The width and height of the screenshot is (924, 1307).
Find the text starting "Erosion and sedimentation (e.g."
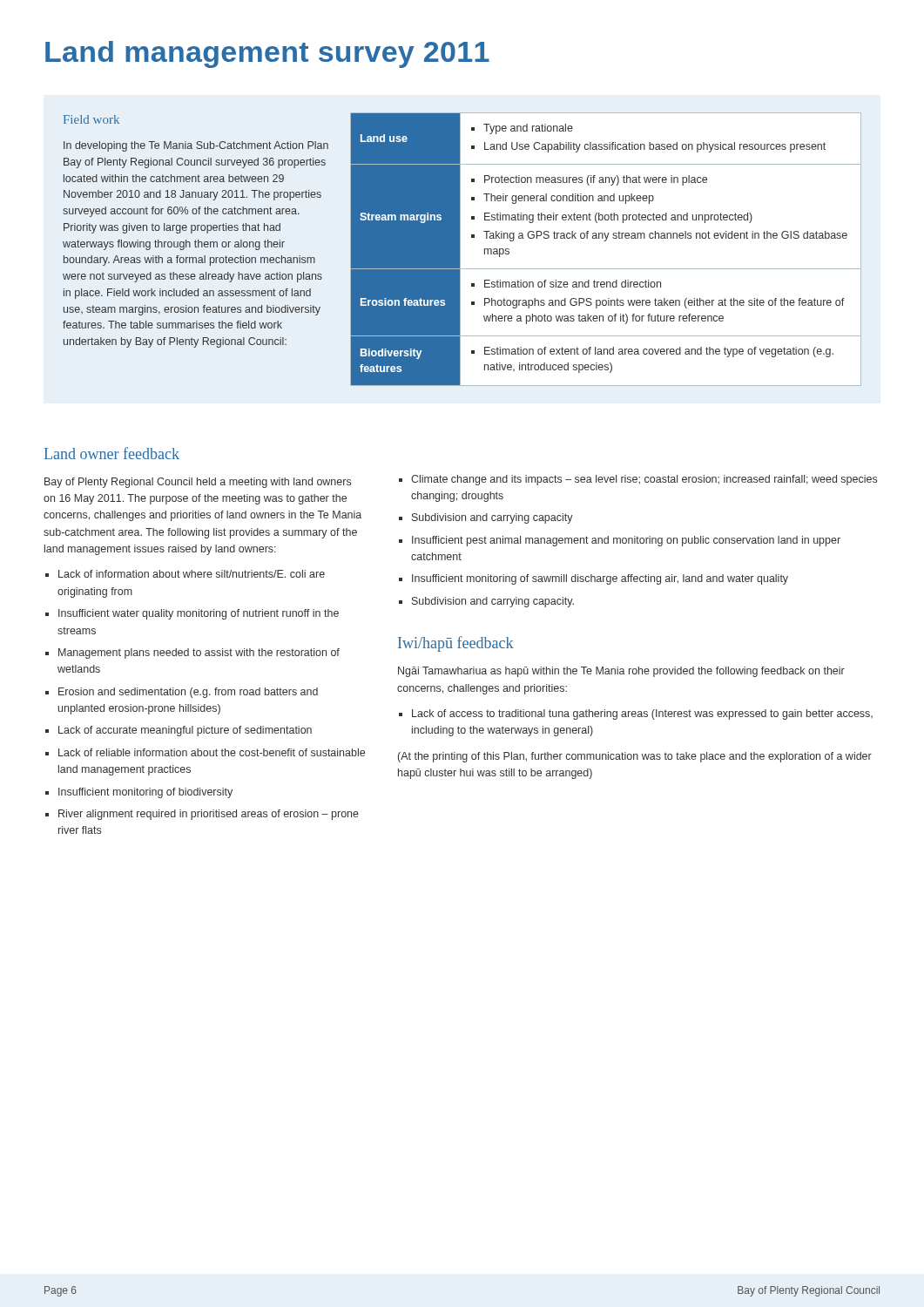point(212,701)
